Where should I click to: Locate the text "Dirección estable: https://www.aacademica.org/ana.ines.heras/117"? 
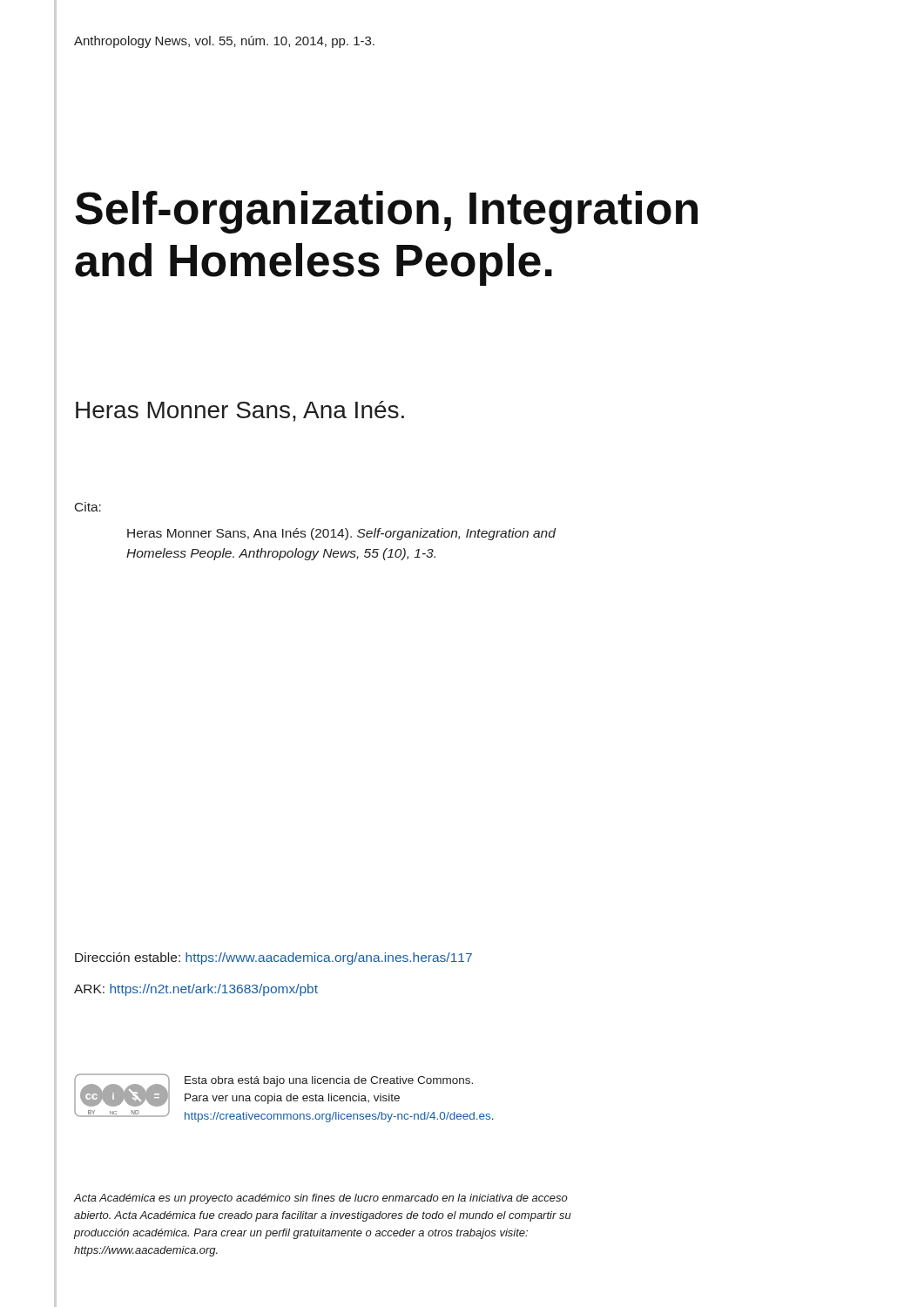pos(453,958)
